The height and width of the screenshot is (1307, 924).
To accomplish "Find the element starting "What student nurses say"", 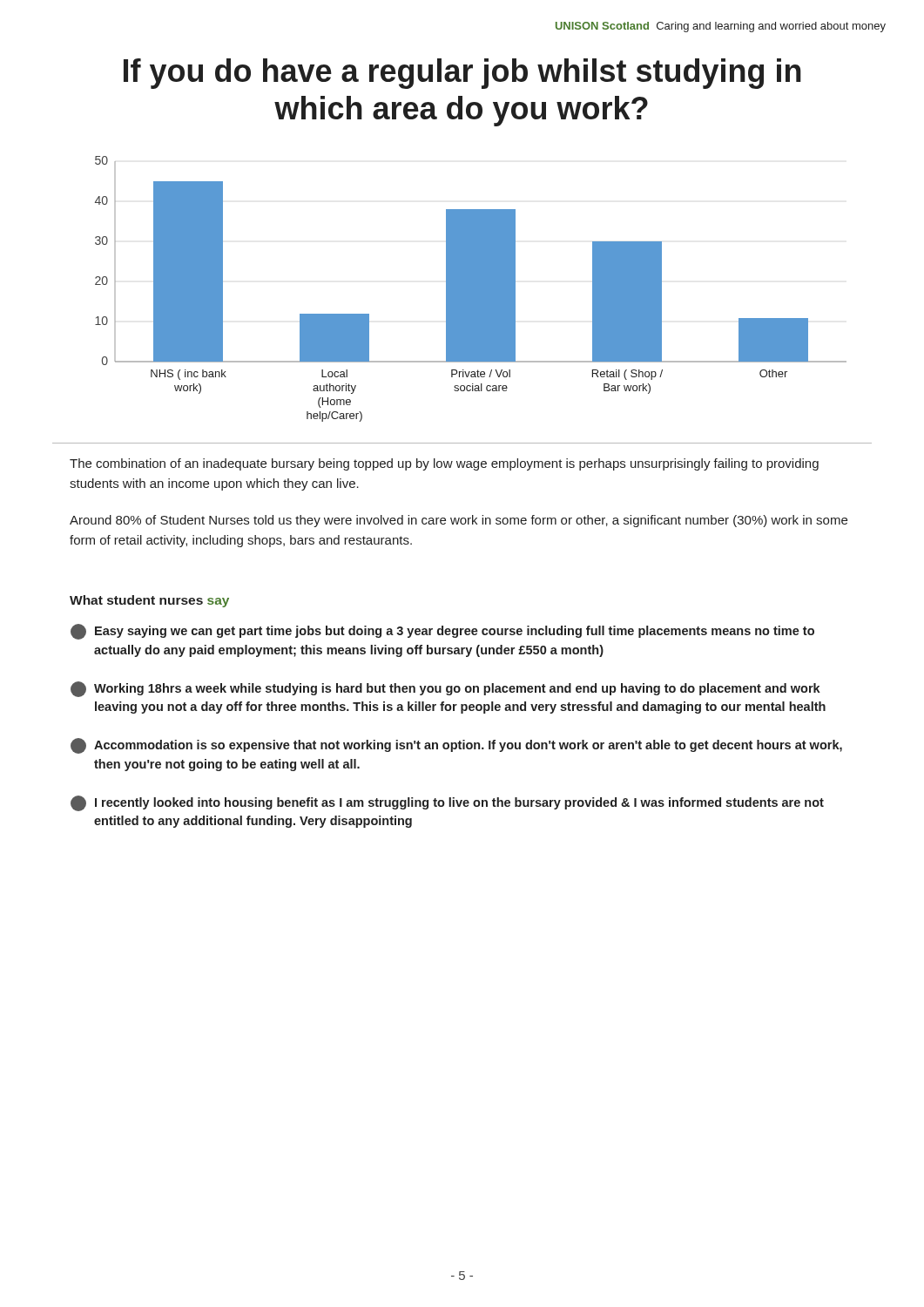I will (x=150, y=600).
